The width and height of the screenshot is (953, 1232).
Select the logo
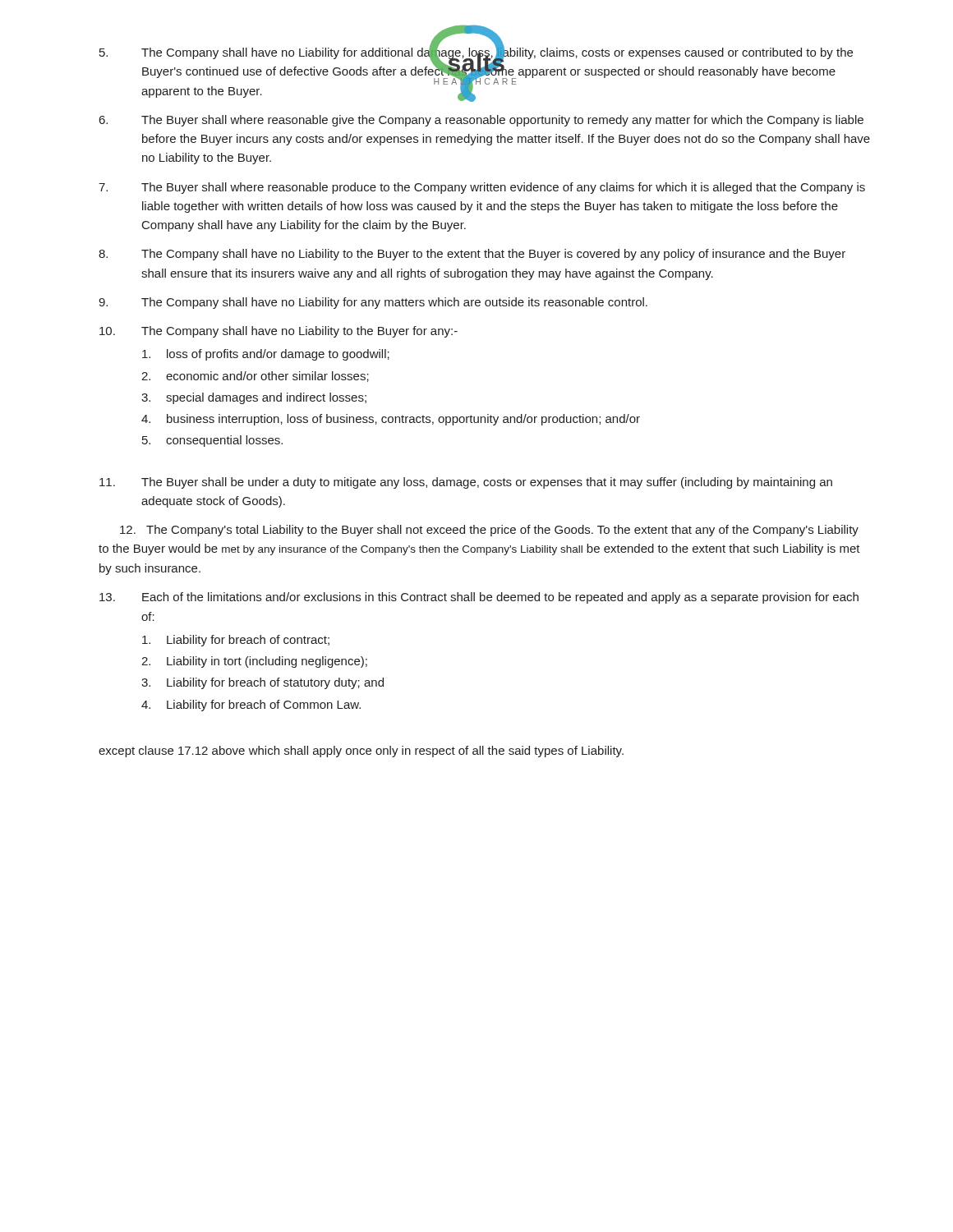tap(476, 21)
